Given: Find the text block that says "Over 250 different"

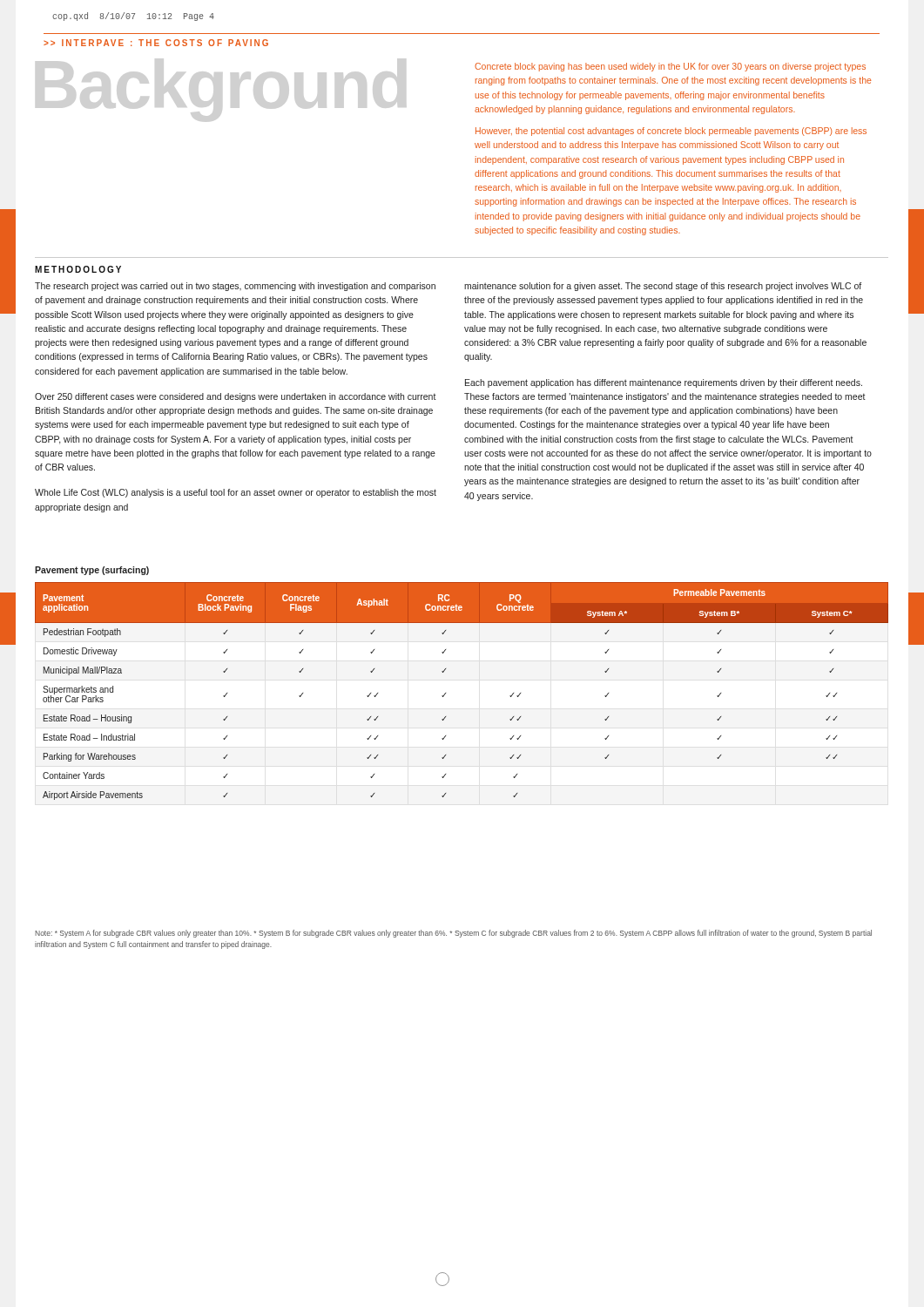Looking at the screenshot, I should click(235, 432).
